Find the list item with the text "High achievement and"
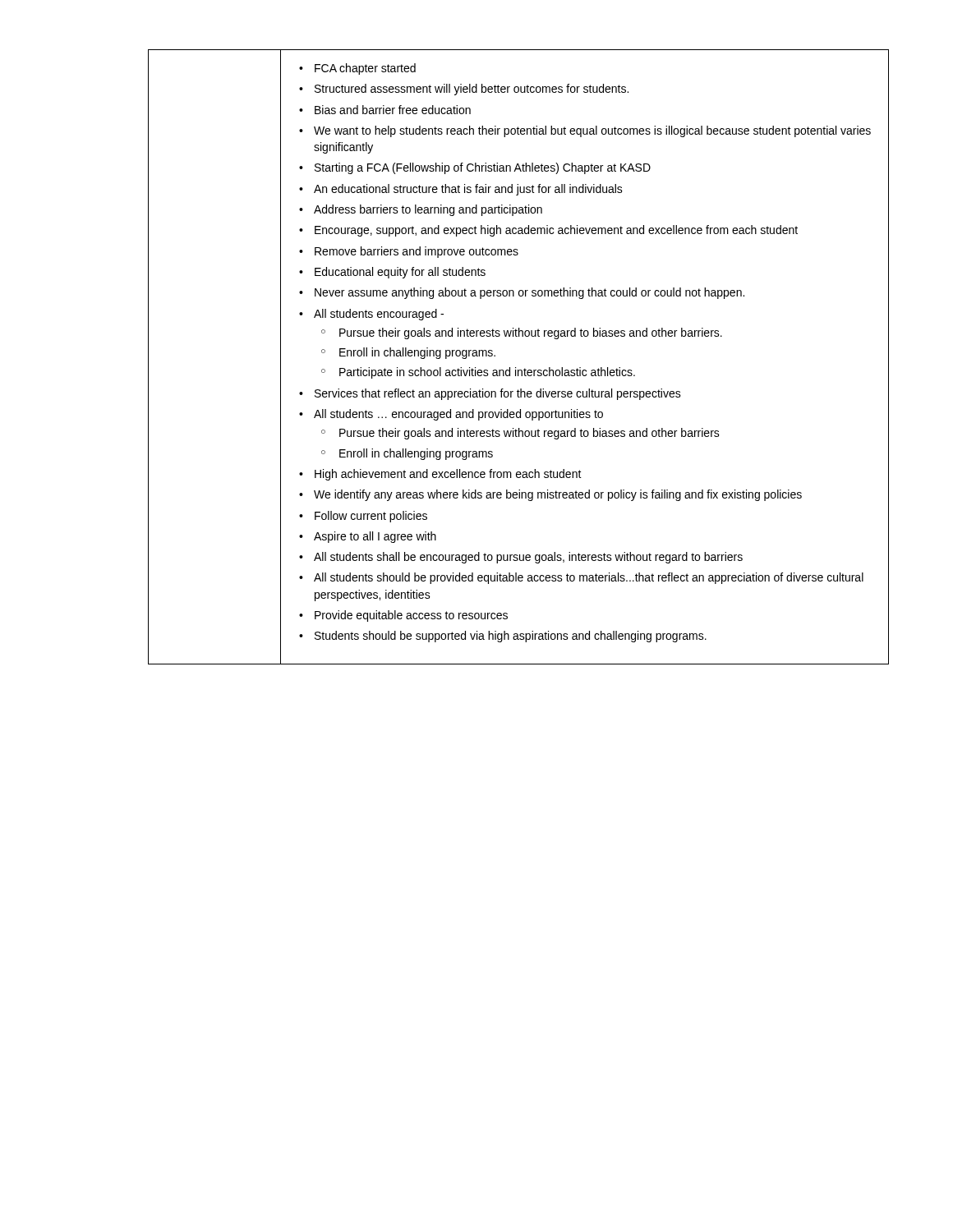 447,474
